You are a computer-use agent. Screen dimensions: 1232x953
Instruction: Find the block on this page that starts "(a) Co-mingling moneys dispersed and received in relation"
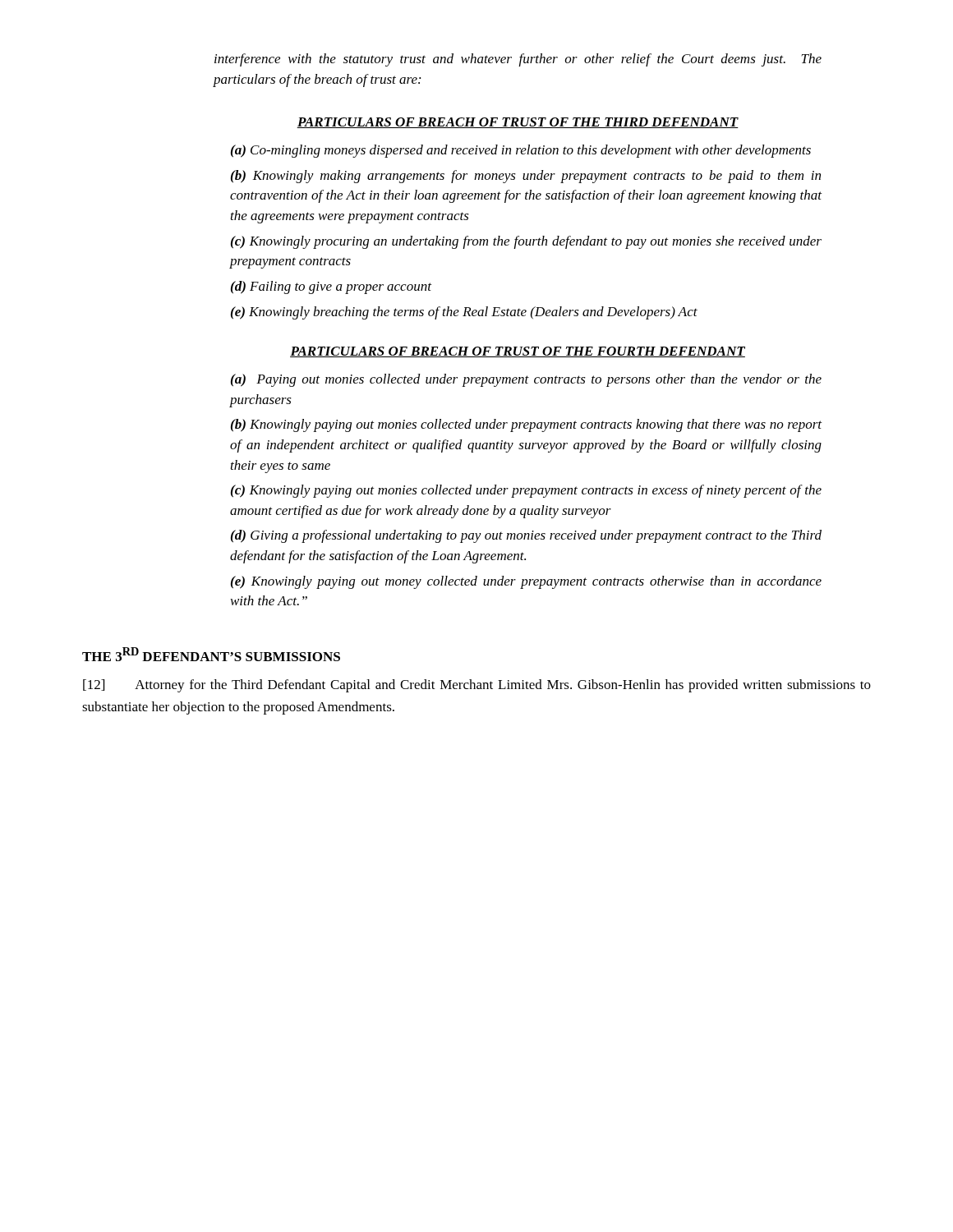521,150
